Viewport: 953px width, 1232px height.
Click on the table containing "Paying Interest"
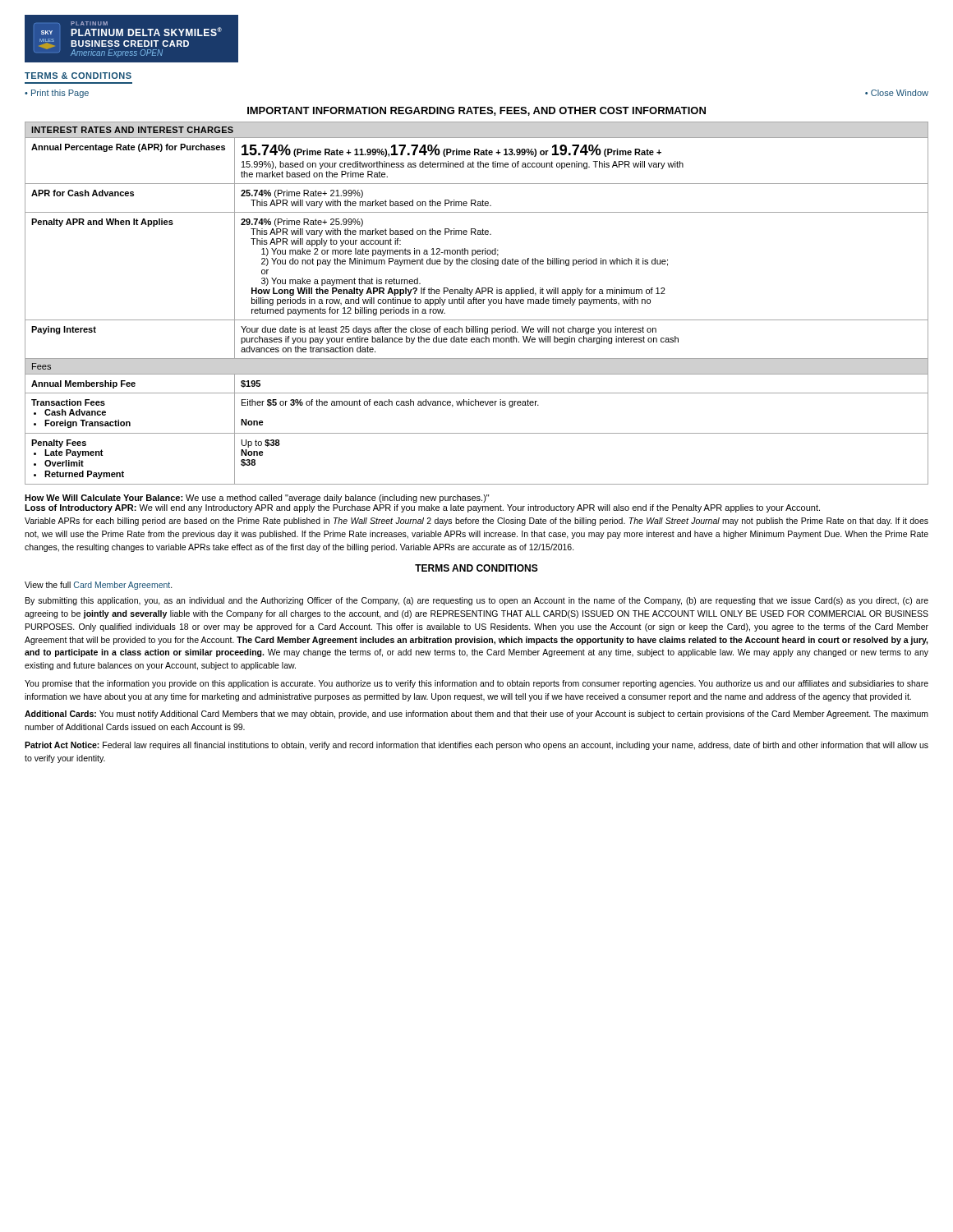(x=476, y=303)
